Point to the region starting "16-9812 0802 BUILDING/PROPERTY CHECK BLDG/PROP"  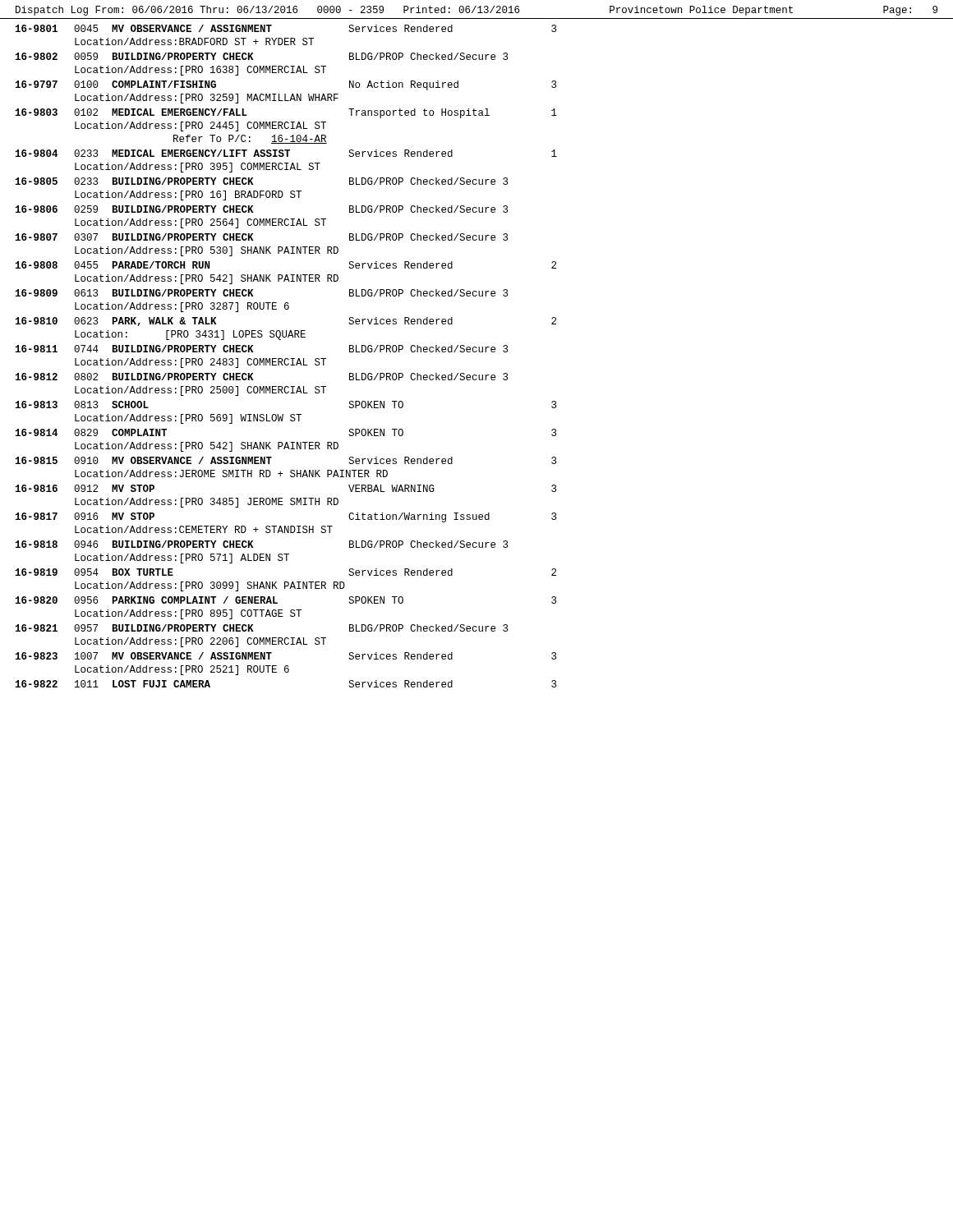(476, 384)
